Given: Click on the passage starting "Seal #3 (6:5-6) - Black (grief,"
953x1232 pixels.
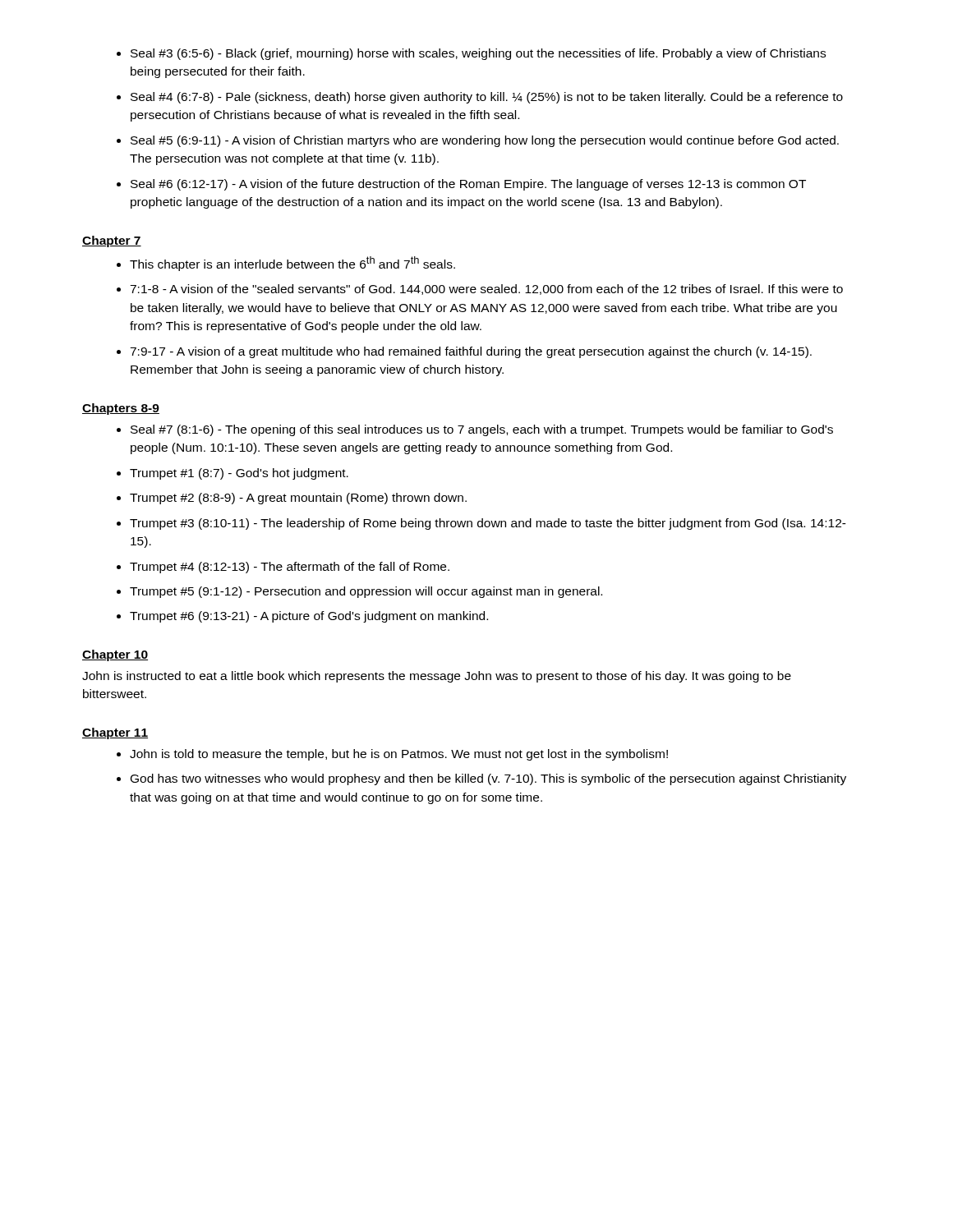Looking at the screenshot, I should pyautogui.click(x=478, y=62).
